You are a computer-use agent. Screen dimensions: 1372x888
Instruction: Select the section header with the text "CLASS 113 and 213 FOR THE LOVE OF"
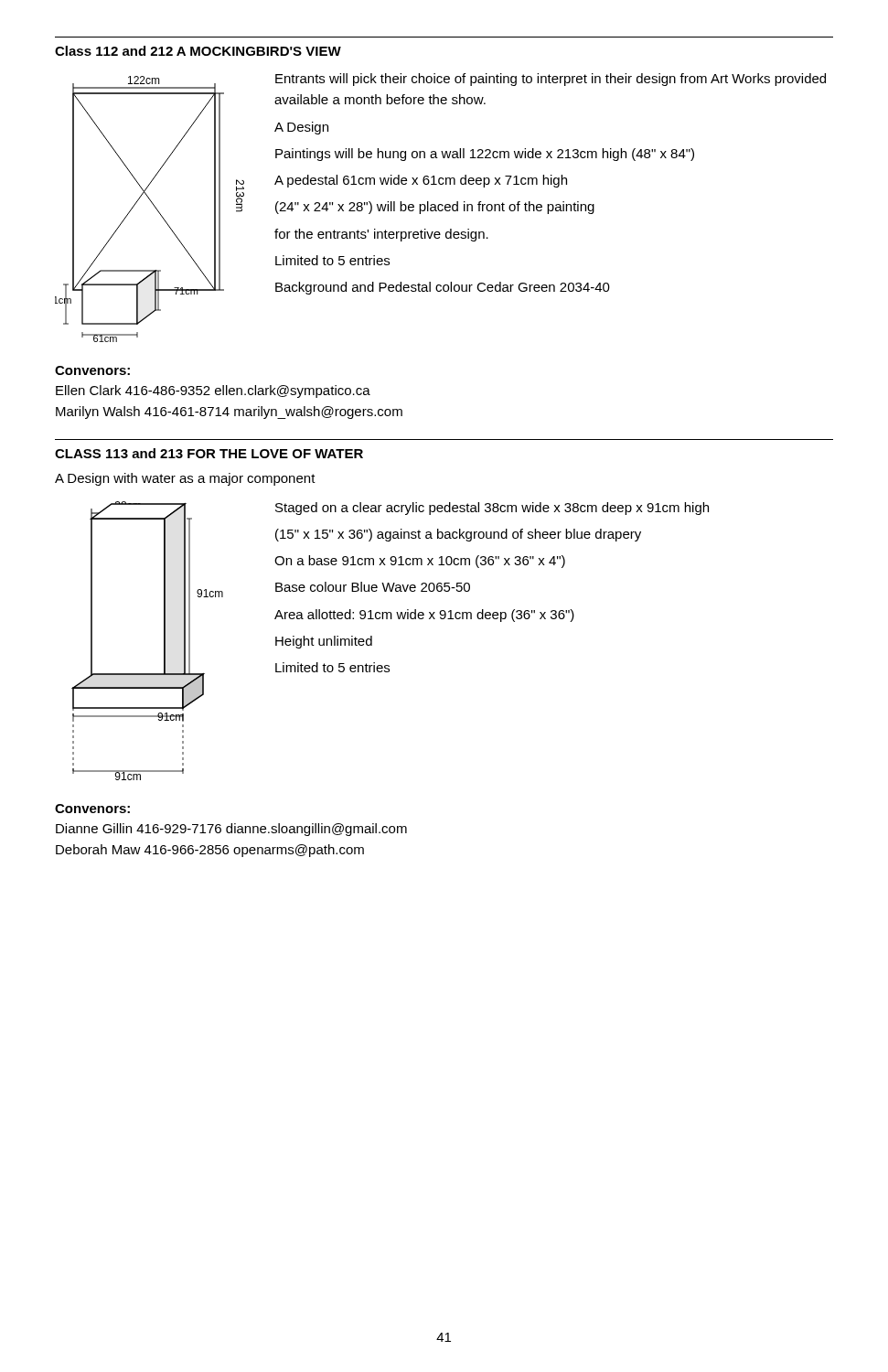[209, 453]
